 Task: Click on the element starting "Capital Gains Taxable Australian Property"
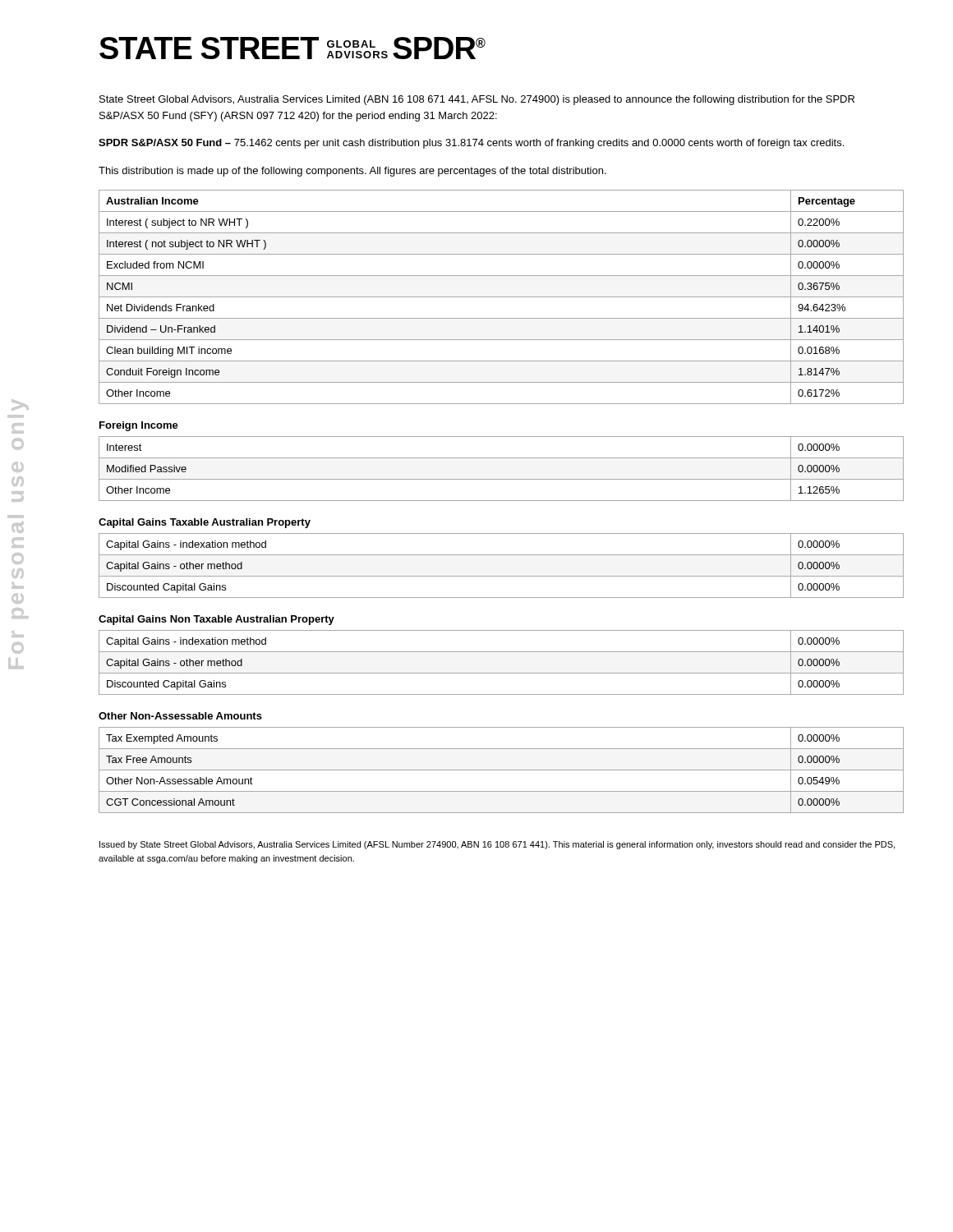click(205, 522)
